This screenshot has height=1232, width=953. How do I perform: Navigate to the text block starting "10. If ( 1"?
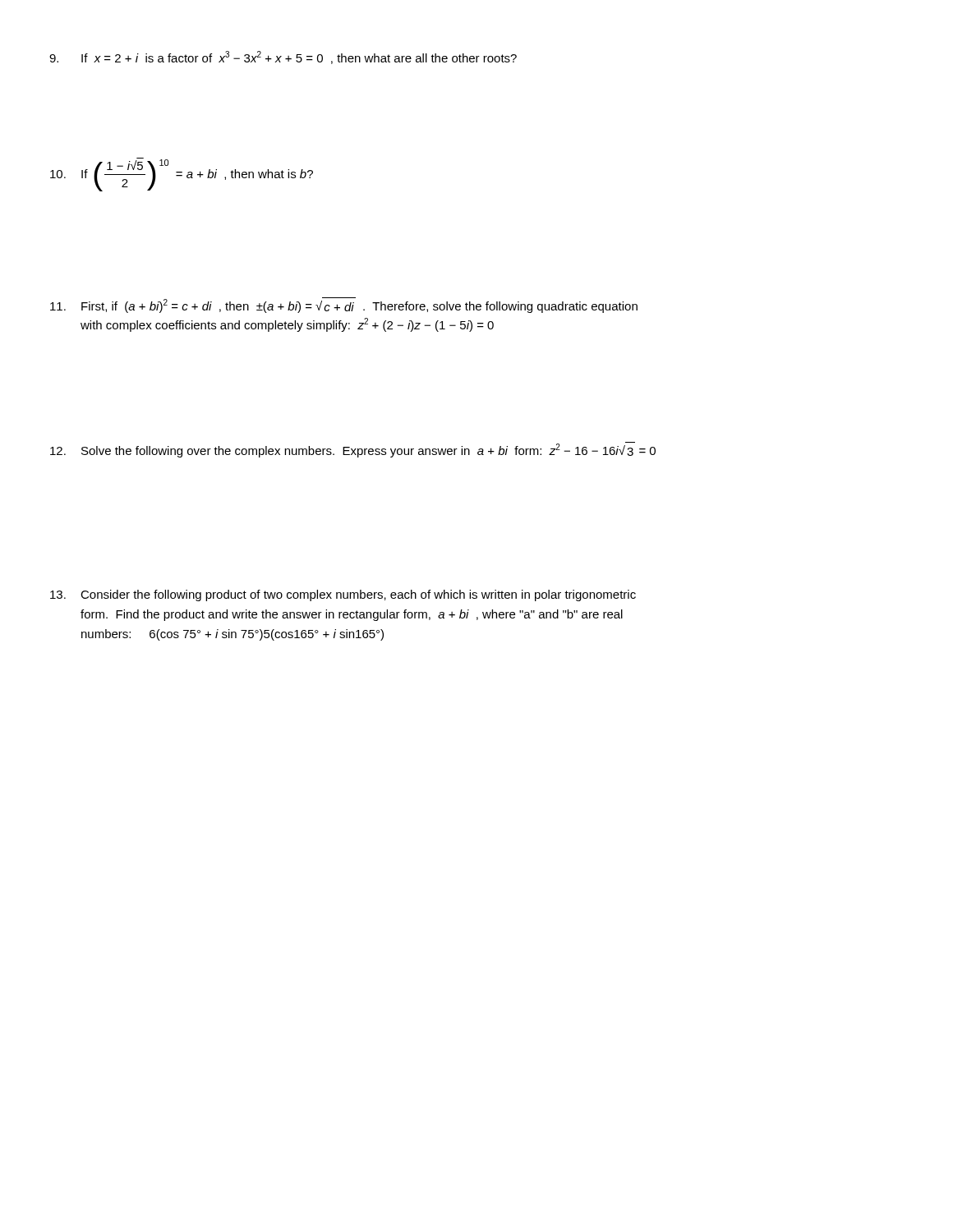182,174
